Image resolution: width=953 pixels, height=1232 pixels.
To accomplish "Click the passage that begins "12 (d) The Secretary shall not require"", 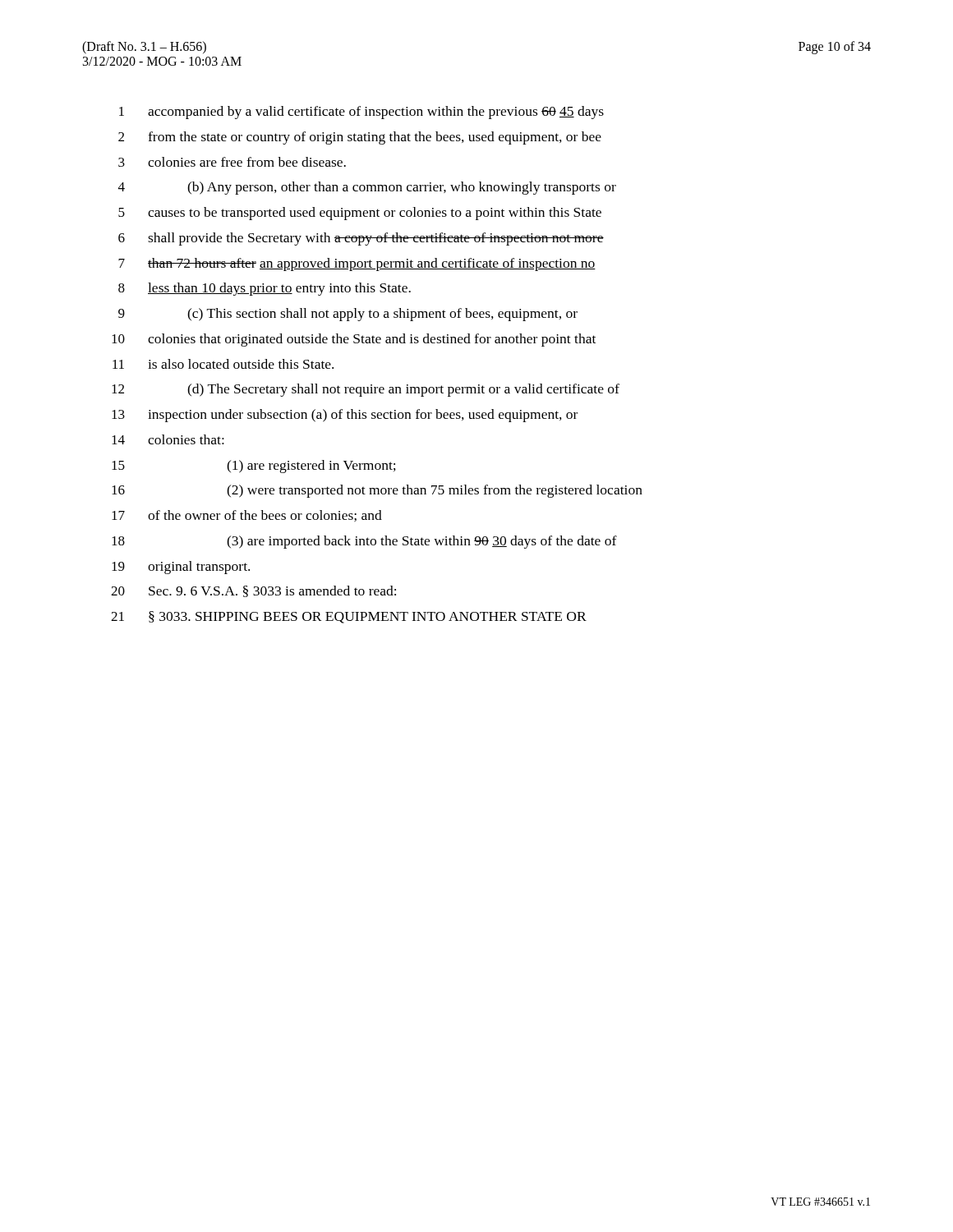I will tap(476, 389).
